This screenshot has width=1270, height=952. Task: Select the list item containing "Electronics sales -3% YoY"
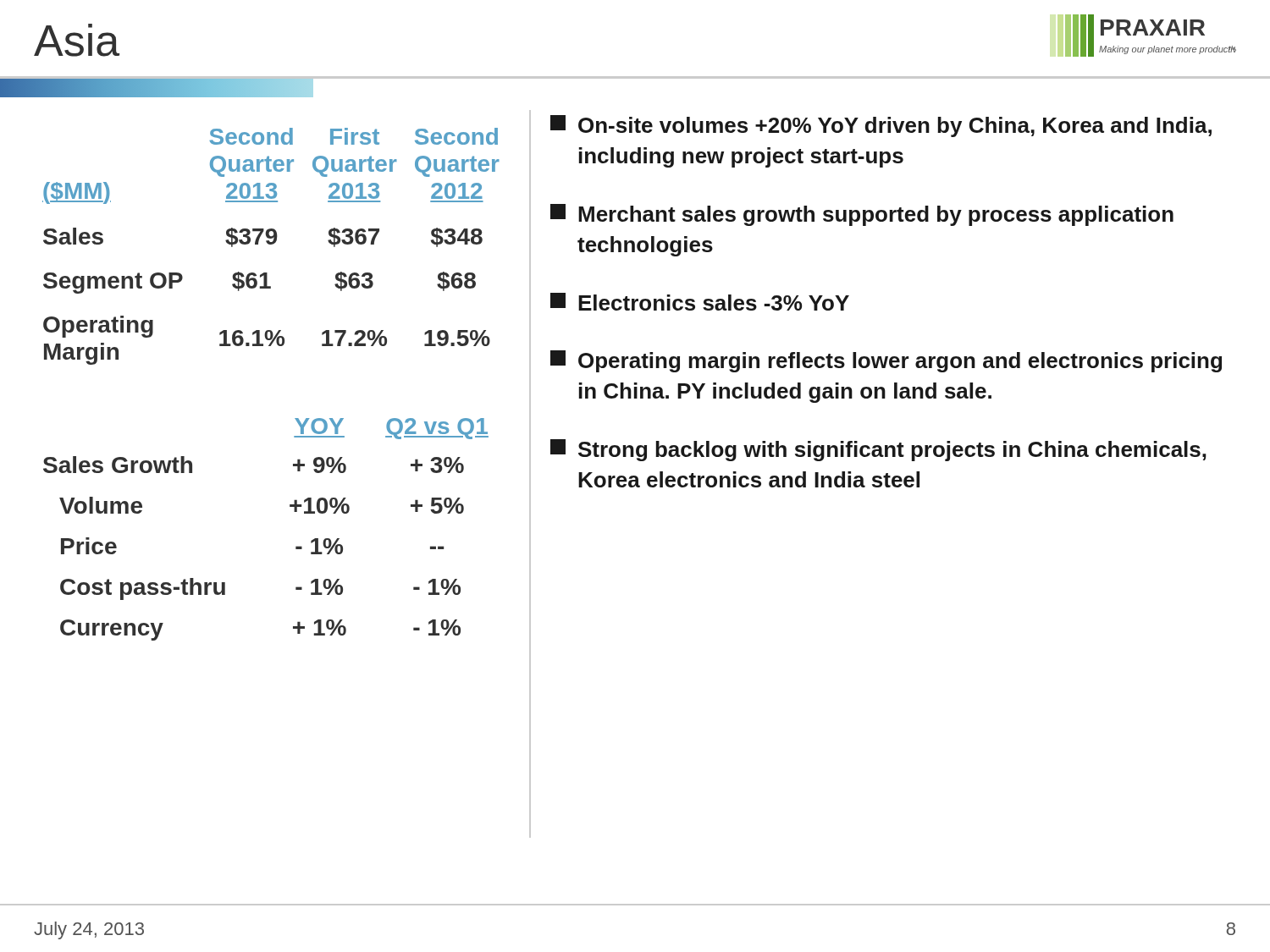(x=700, y=302)
